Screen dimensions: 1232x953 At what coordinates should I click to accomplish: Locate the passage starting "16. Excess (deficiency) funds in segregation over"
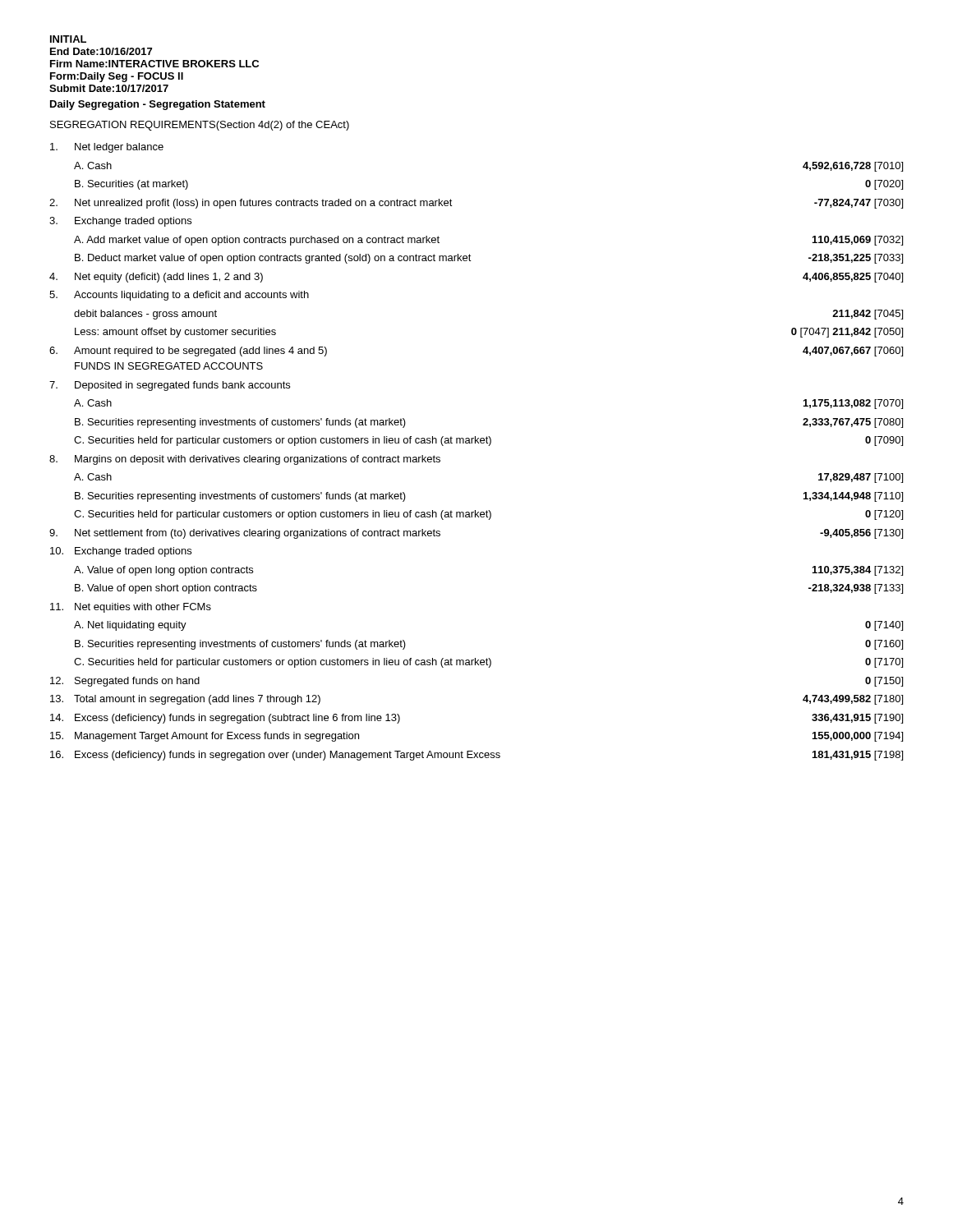476,754
